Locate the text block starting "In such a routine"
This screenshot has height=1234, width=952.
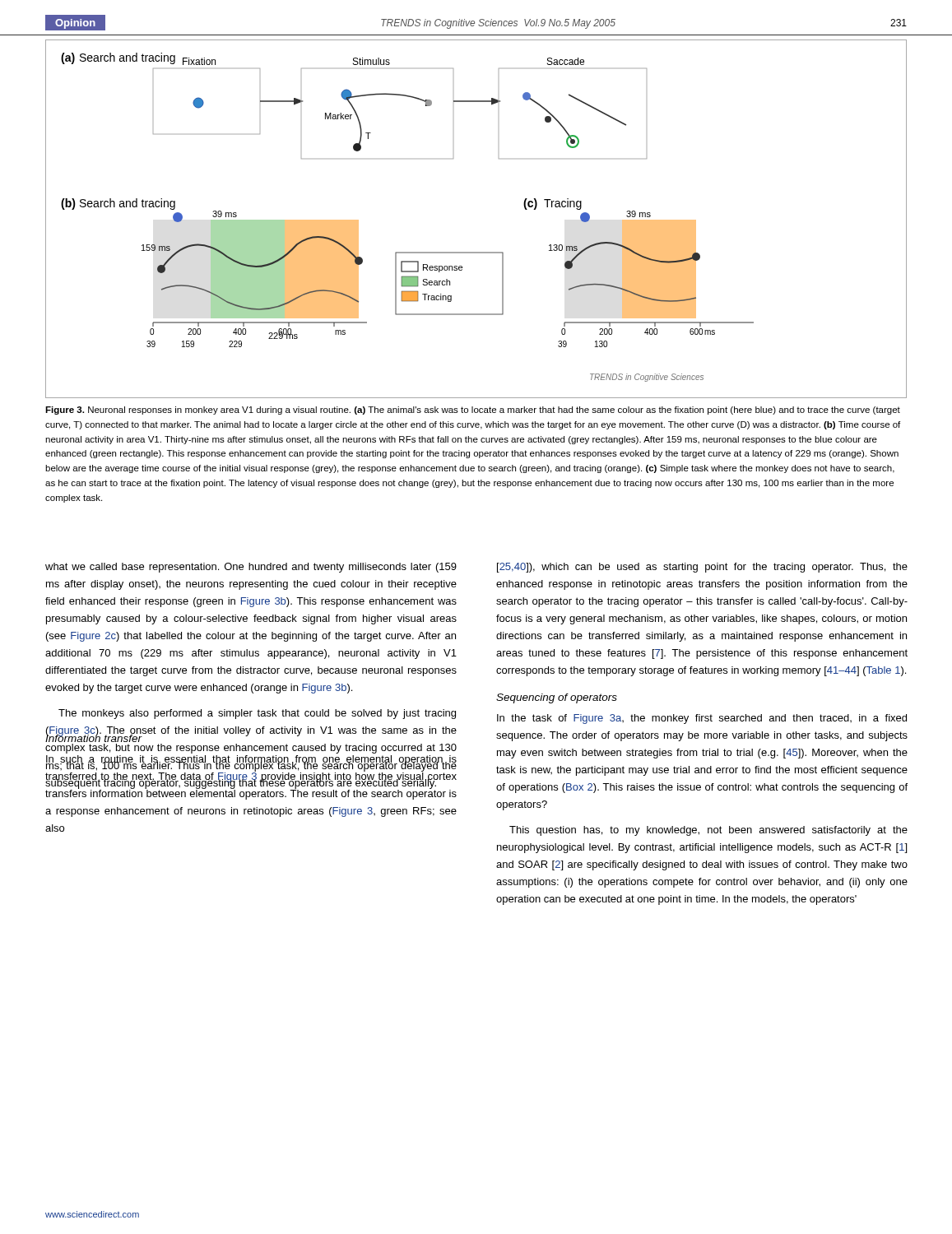[251, 794]
